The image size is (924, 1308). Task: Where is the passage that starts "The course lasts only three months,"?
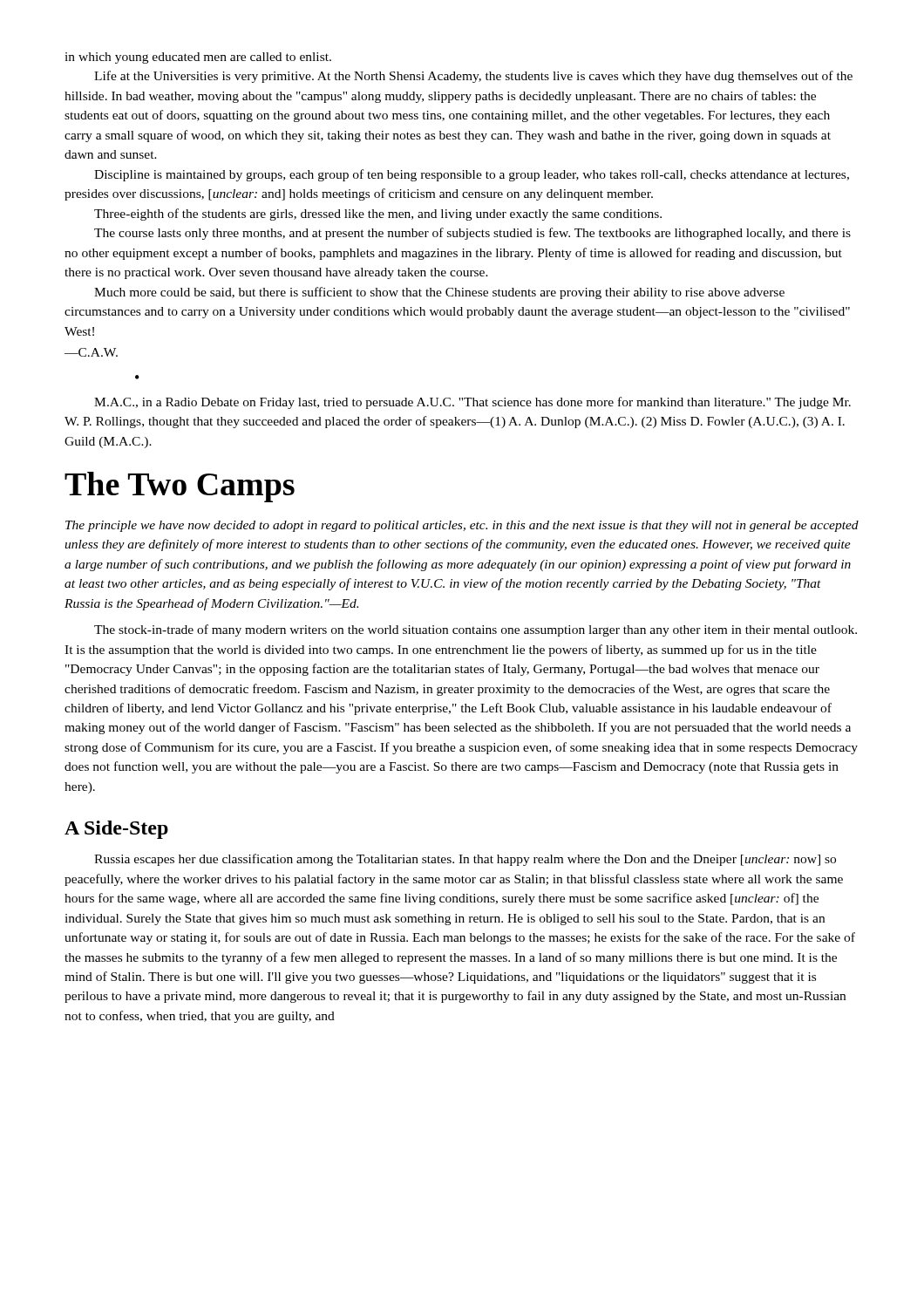pyautogui.click(x=462, y=253)
